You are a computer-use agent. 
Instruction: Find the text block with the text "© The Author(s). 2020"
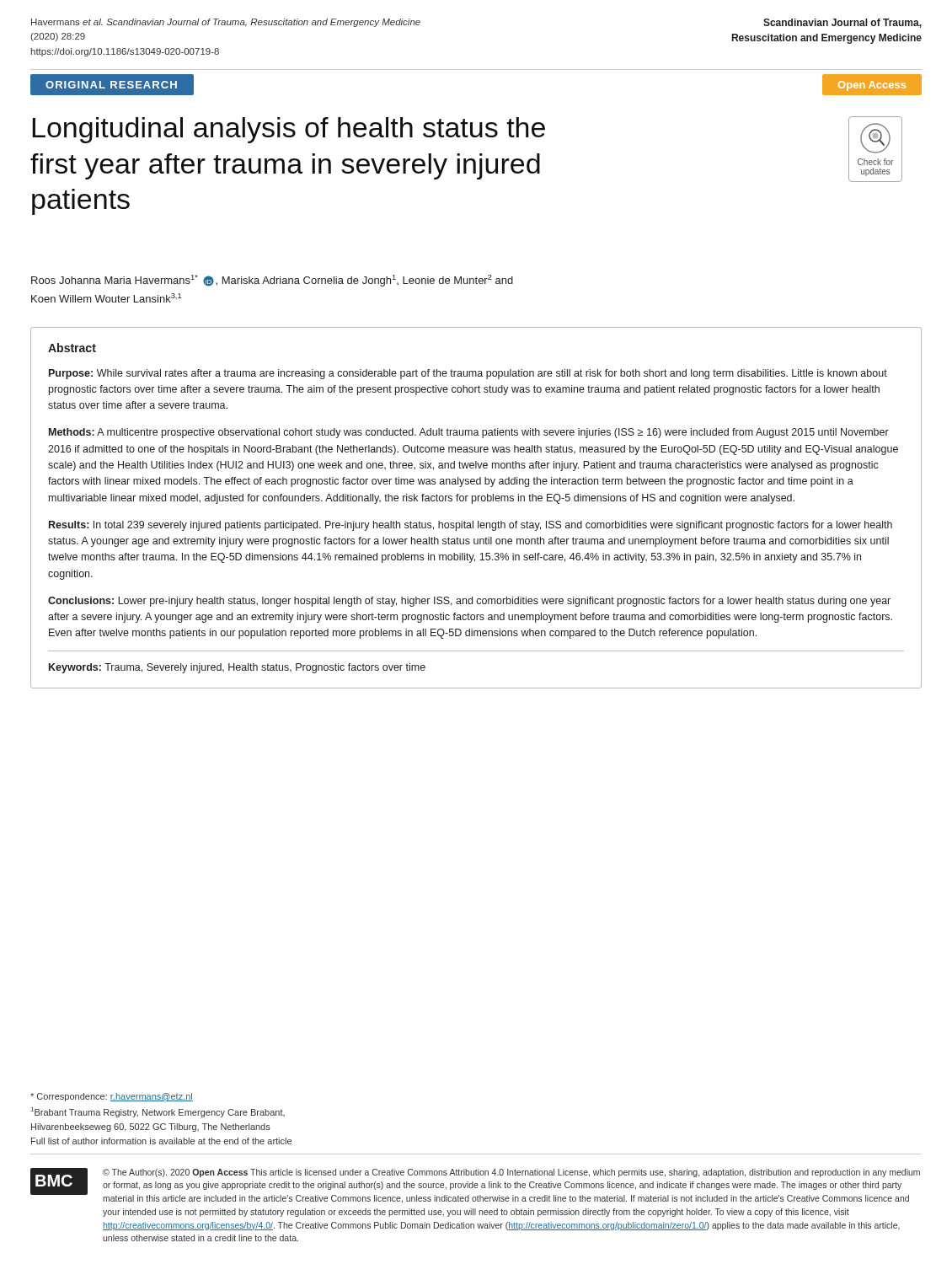pos(512,1205)
